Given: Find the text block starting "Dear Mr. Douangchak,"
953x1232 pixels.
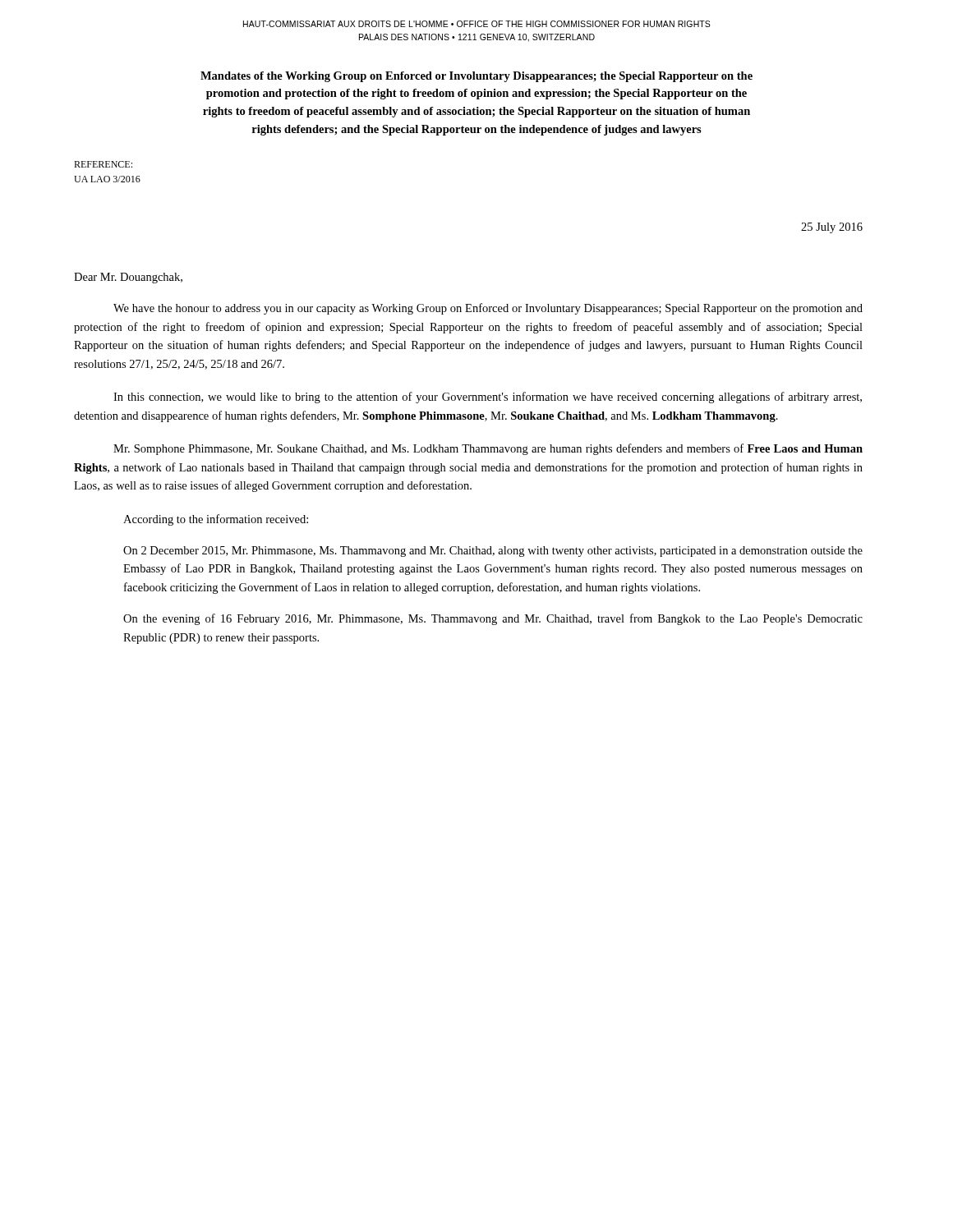Looking at the screenshot, I should click(x=129, y=277).
